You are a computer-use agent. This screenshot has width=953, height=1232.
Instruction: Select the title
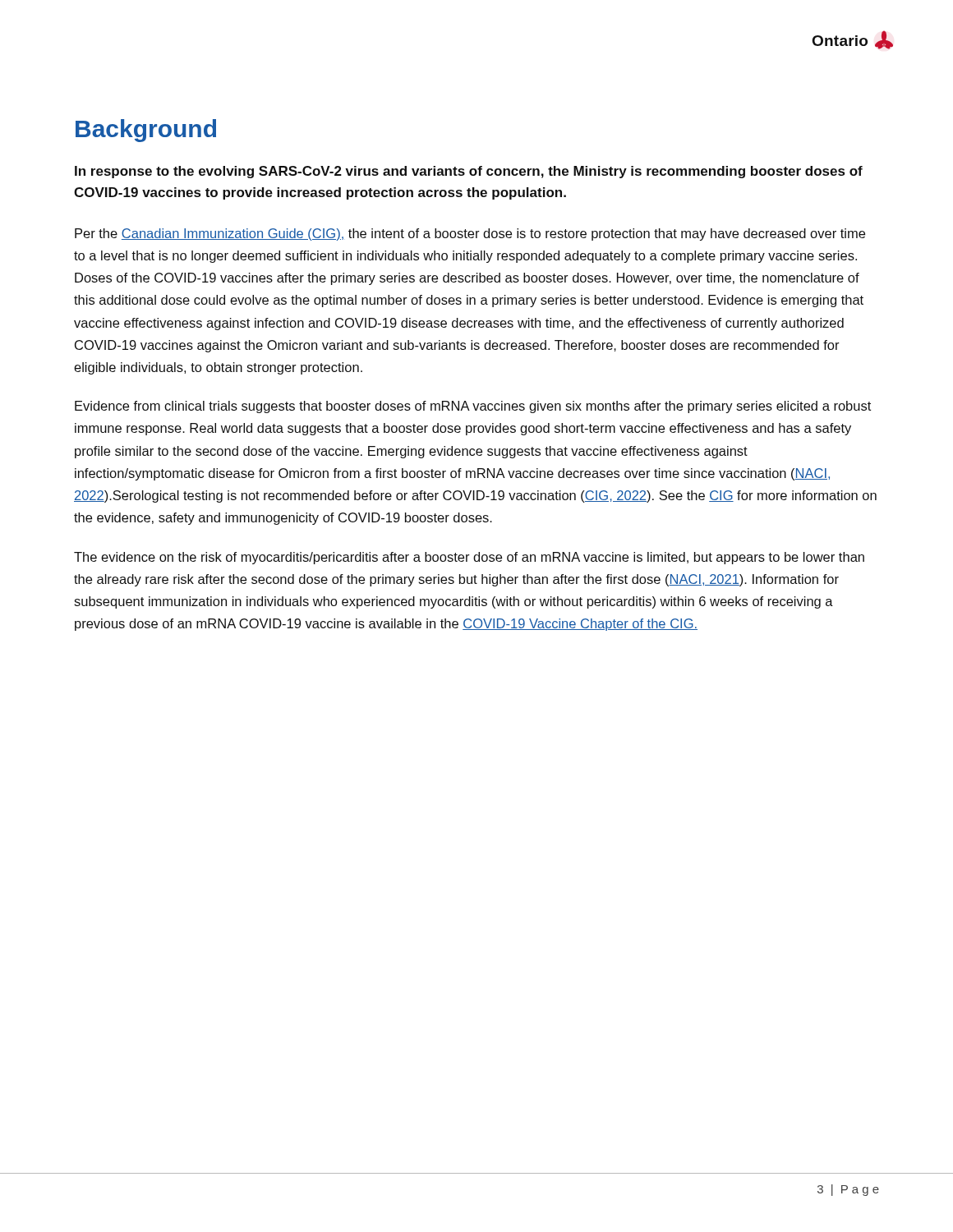point(146,128)
